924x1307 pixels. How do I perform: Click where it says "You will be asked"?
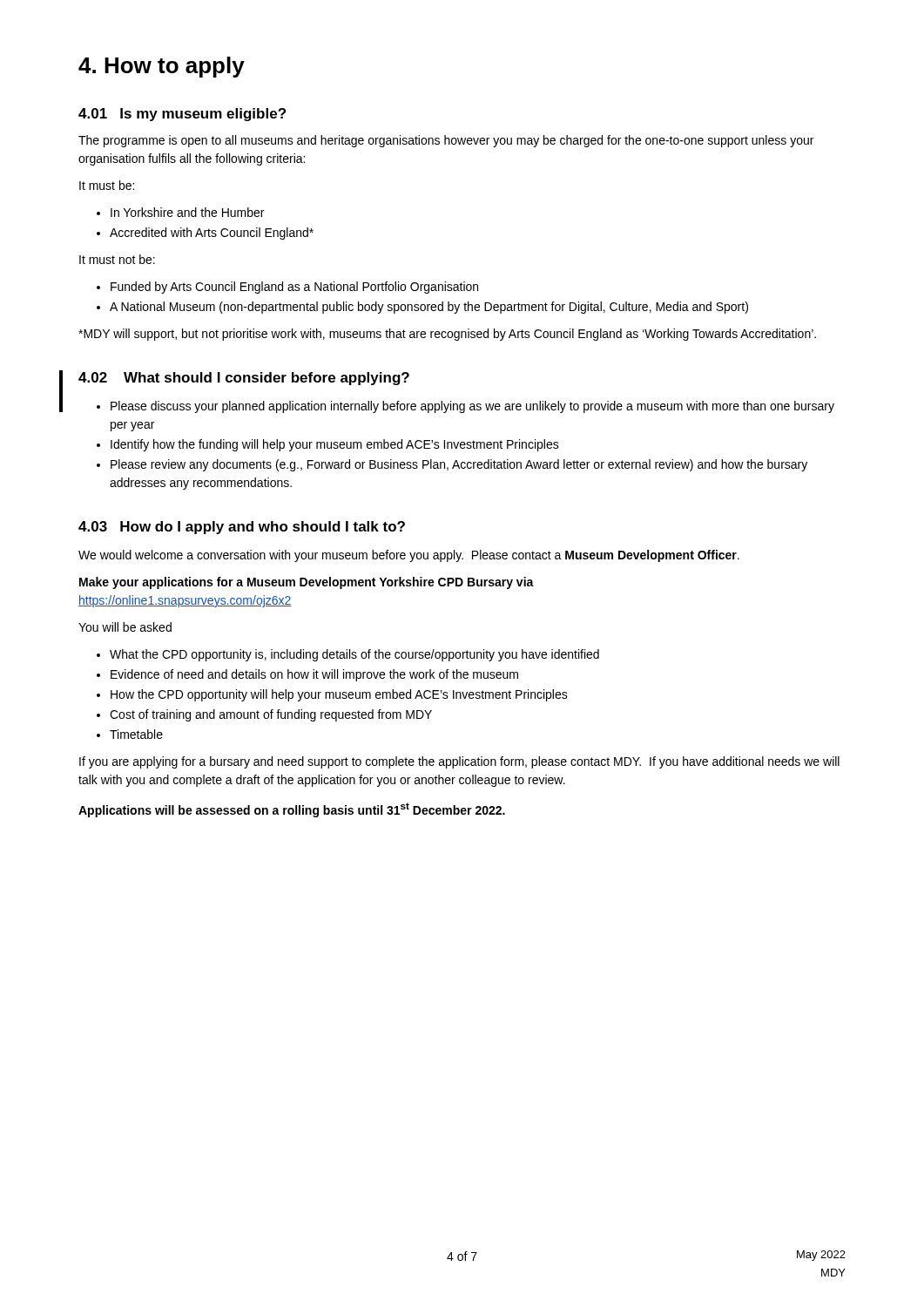point(125,627)
